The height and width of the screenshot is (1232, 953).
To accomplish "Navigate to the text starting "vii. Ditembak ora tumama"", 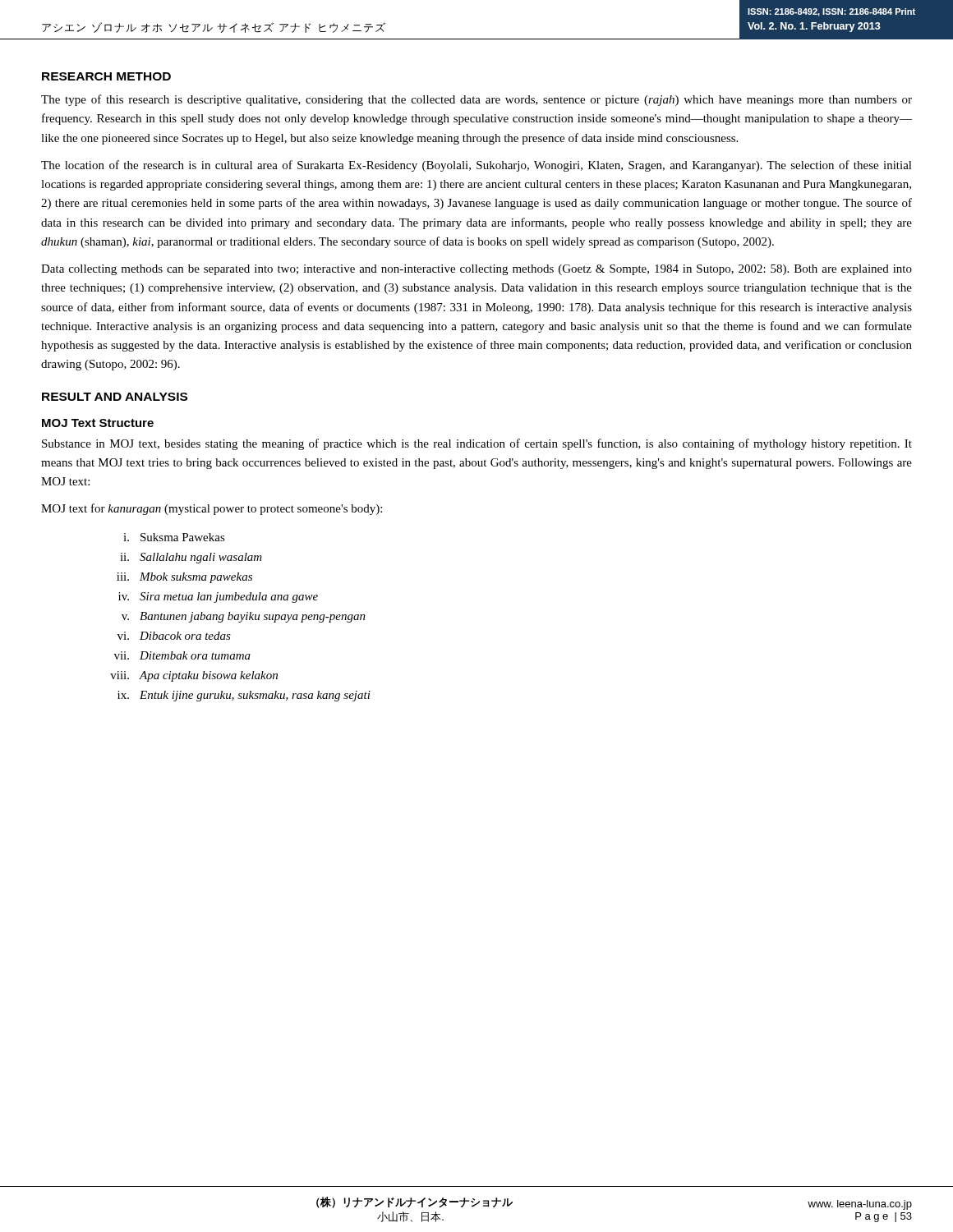I will [x=182, y=655].
